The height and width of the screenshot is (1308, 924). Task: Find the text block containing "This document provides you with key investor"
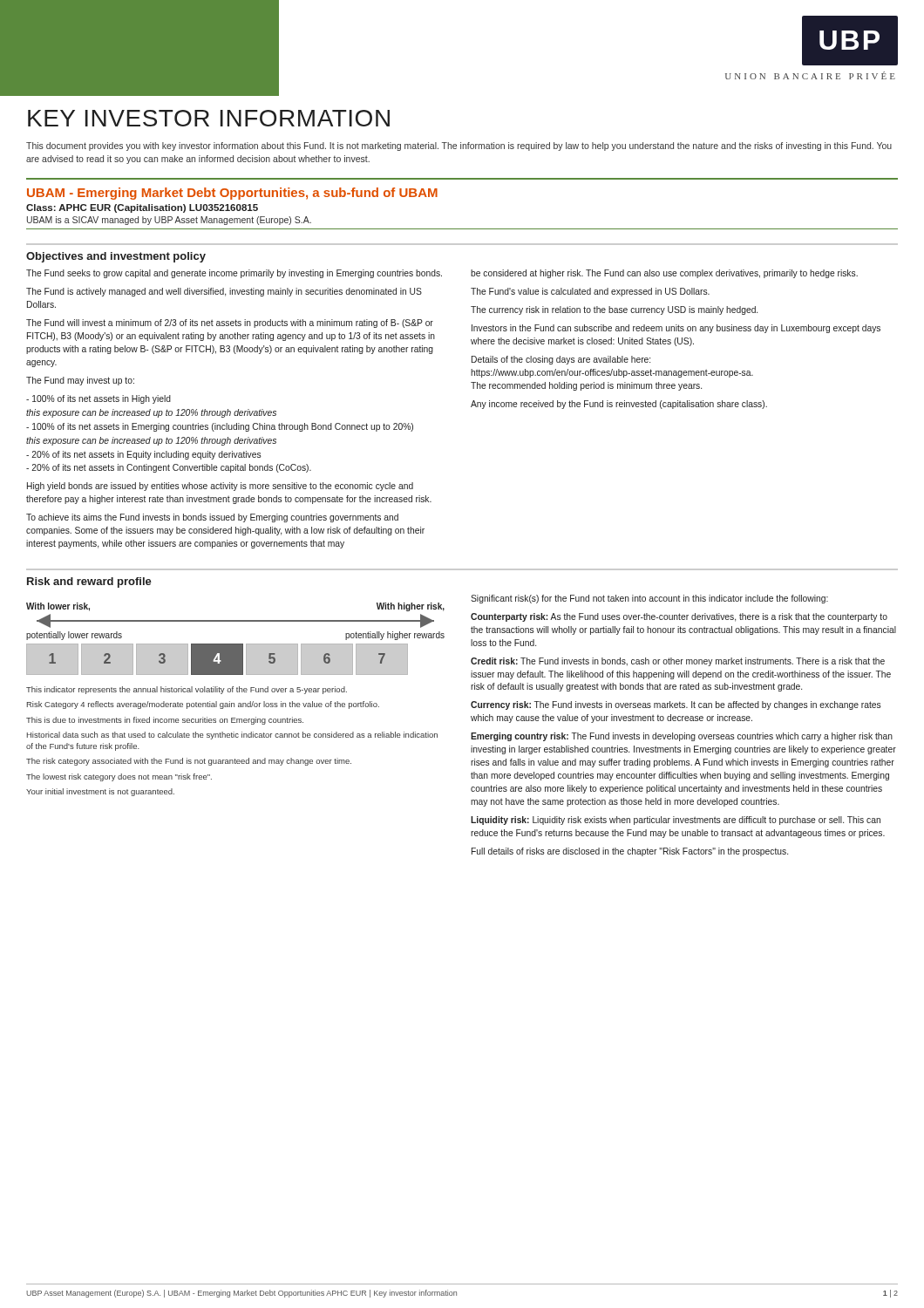(459, 152)
